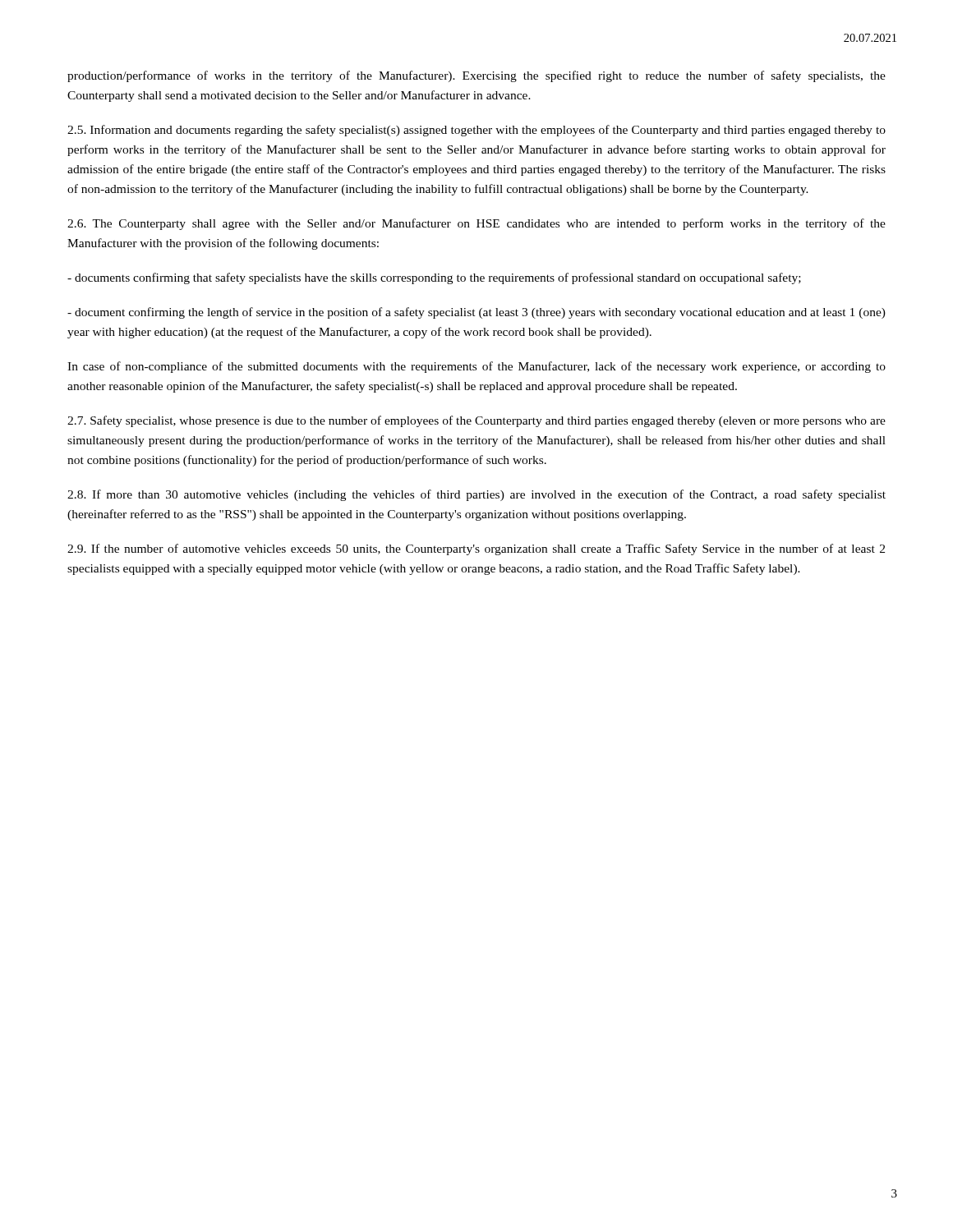Screen dimensions: 1232x953
Task: Click on the element starting "documents confirming that safety specialists"
Action: (x=434, y=277)
